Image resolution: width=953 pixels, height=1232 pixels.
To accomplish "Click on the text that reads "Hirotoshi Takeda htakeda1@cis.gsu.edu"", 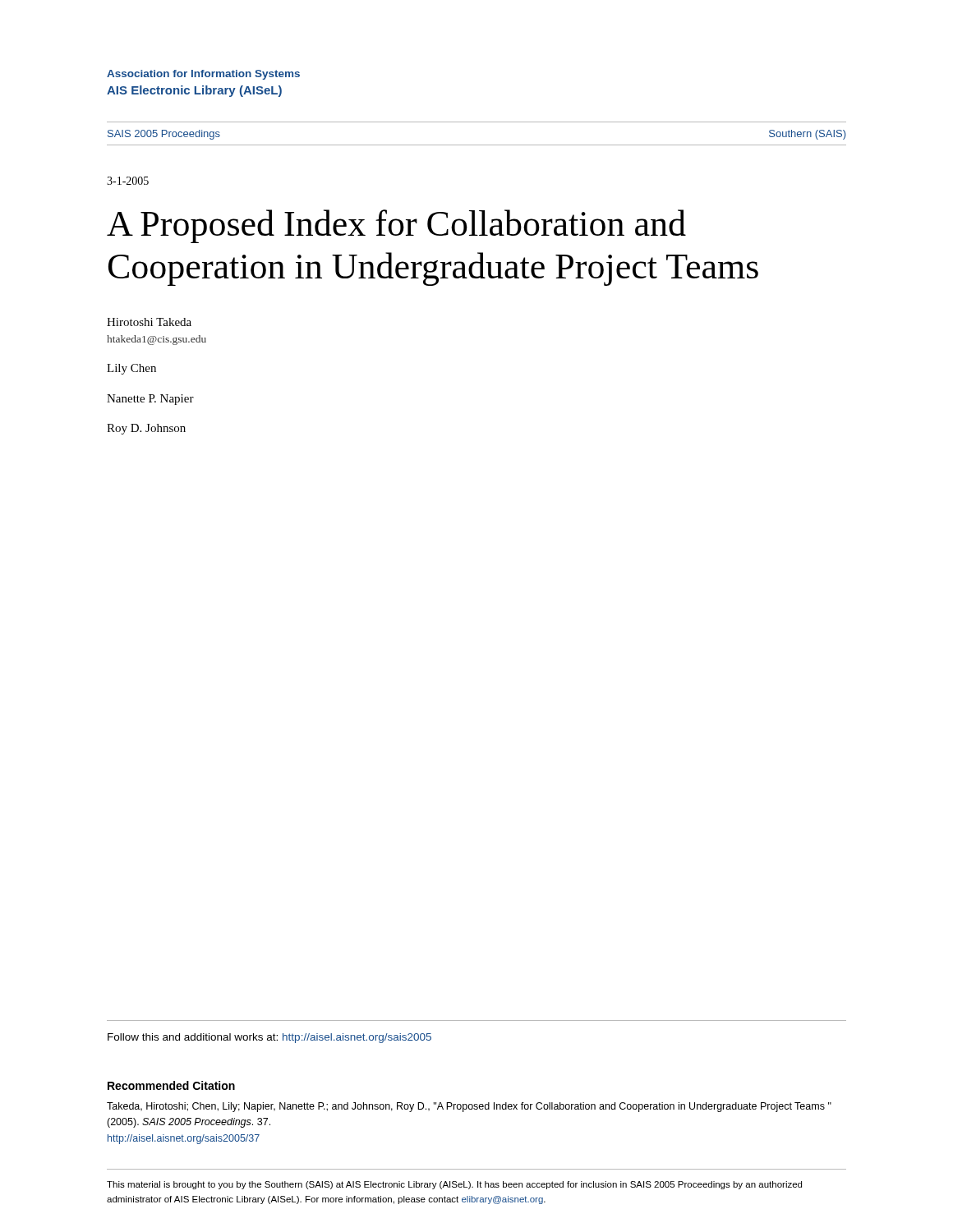I will coord(149,322).
